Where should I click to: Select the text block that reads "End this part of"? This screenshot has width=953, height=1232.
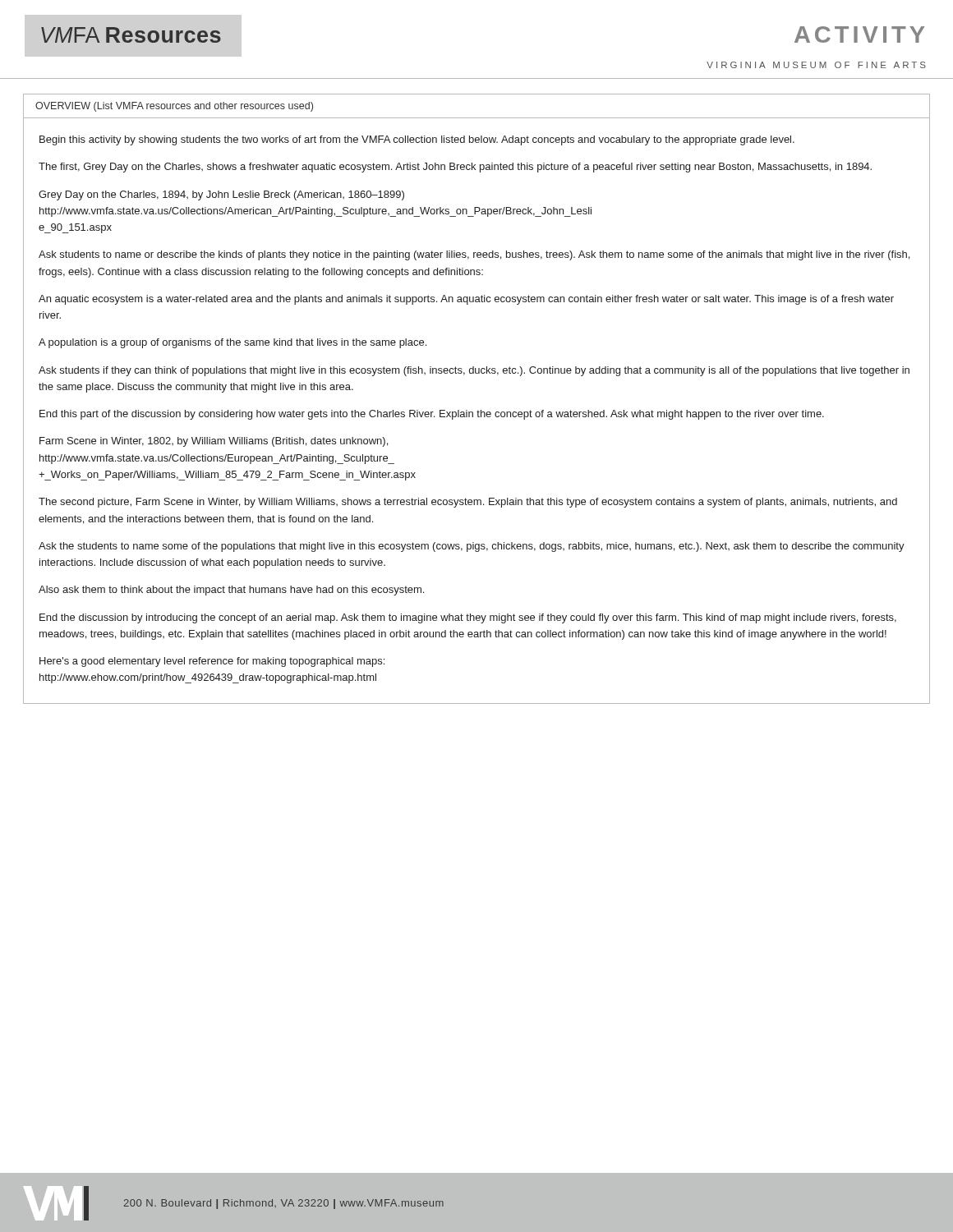(432, 414)
